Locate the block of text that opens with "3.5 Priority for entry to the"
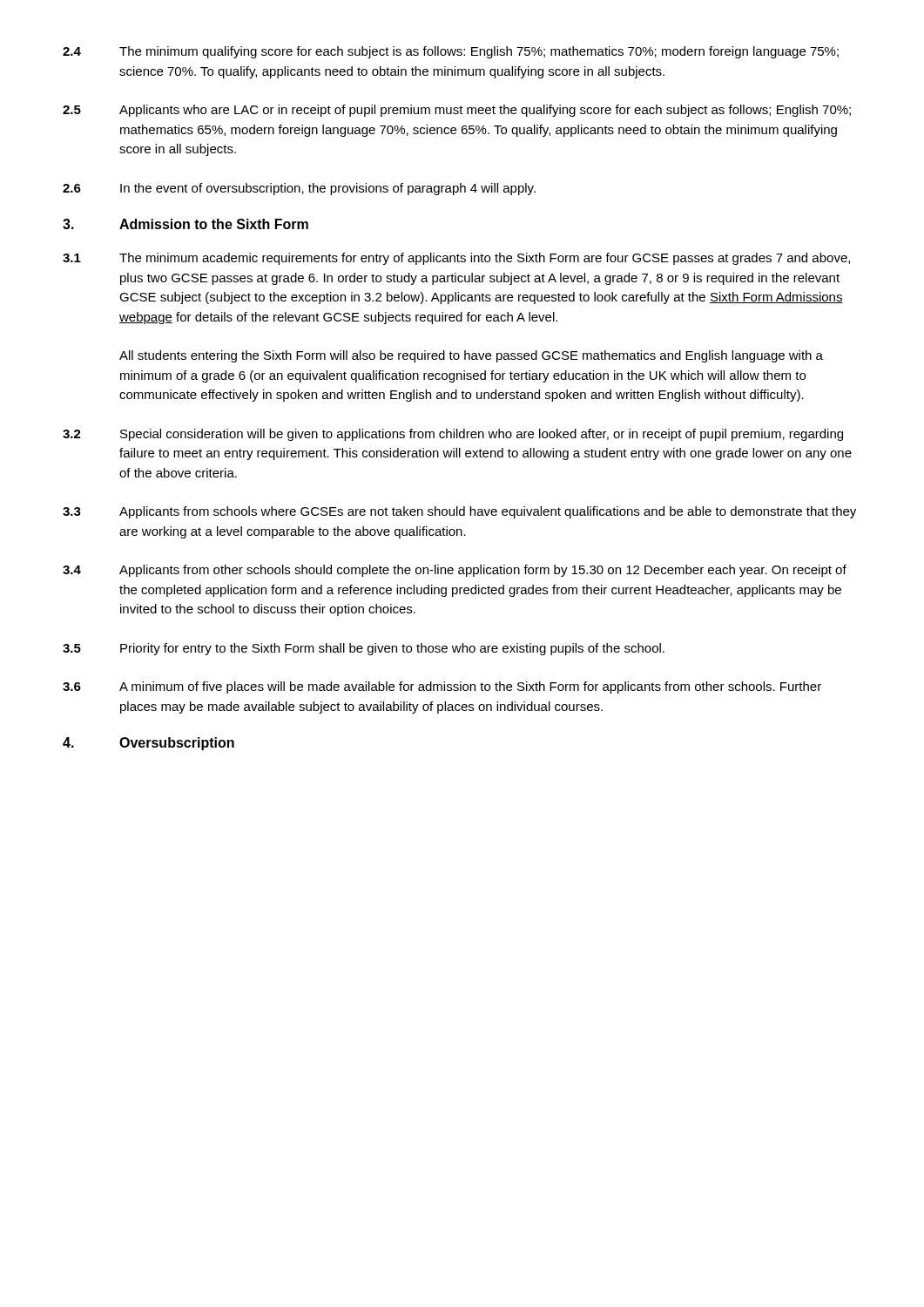The image size is (924, 1307). click(462, 648)
